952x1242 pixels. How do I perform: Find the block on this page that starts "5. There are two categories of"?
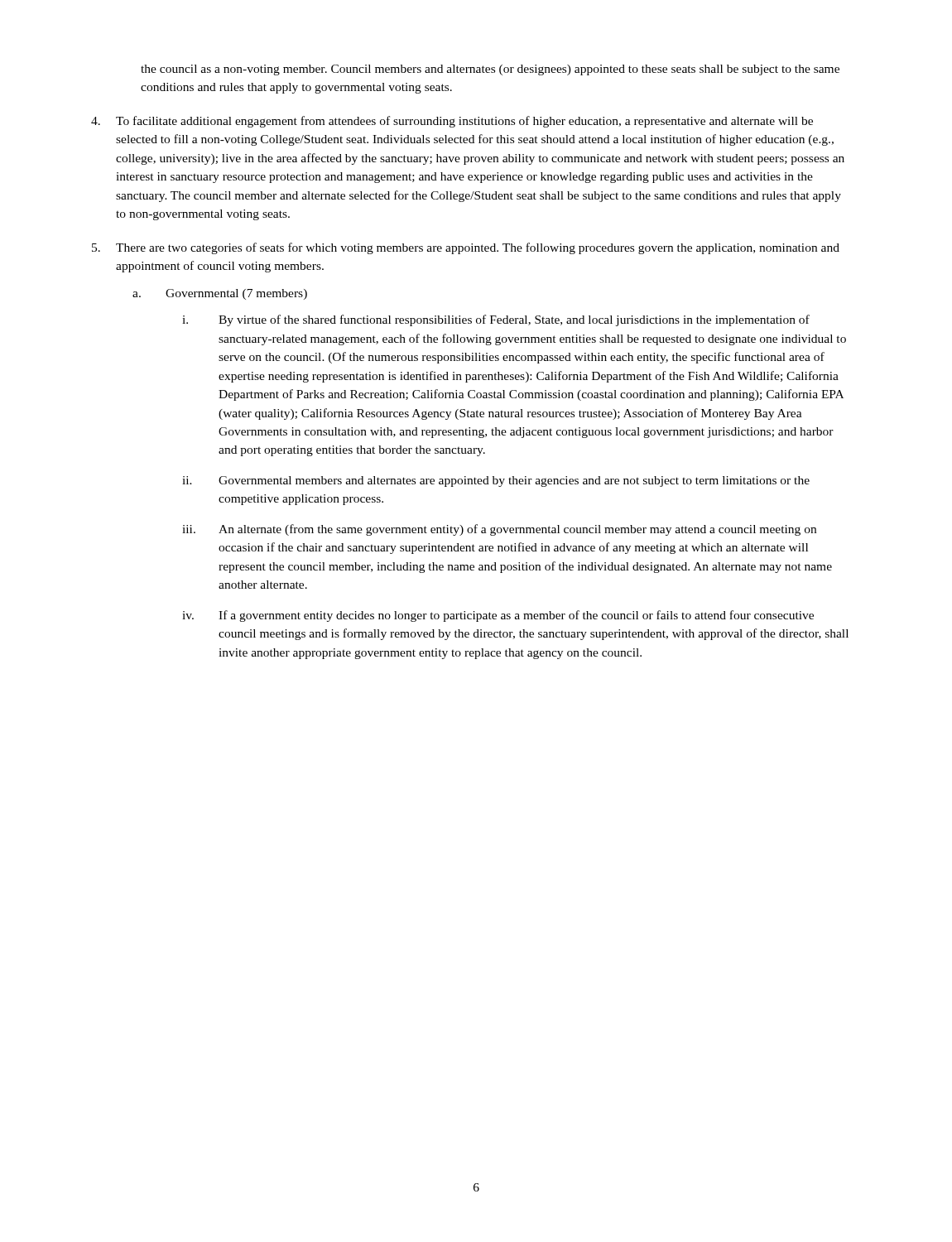[472, 460]
